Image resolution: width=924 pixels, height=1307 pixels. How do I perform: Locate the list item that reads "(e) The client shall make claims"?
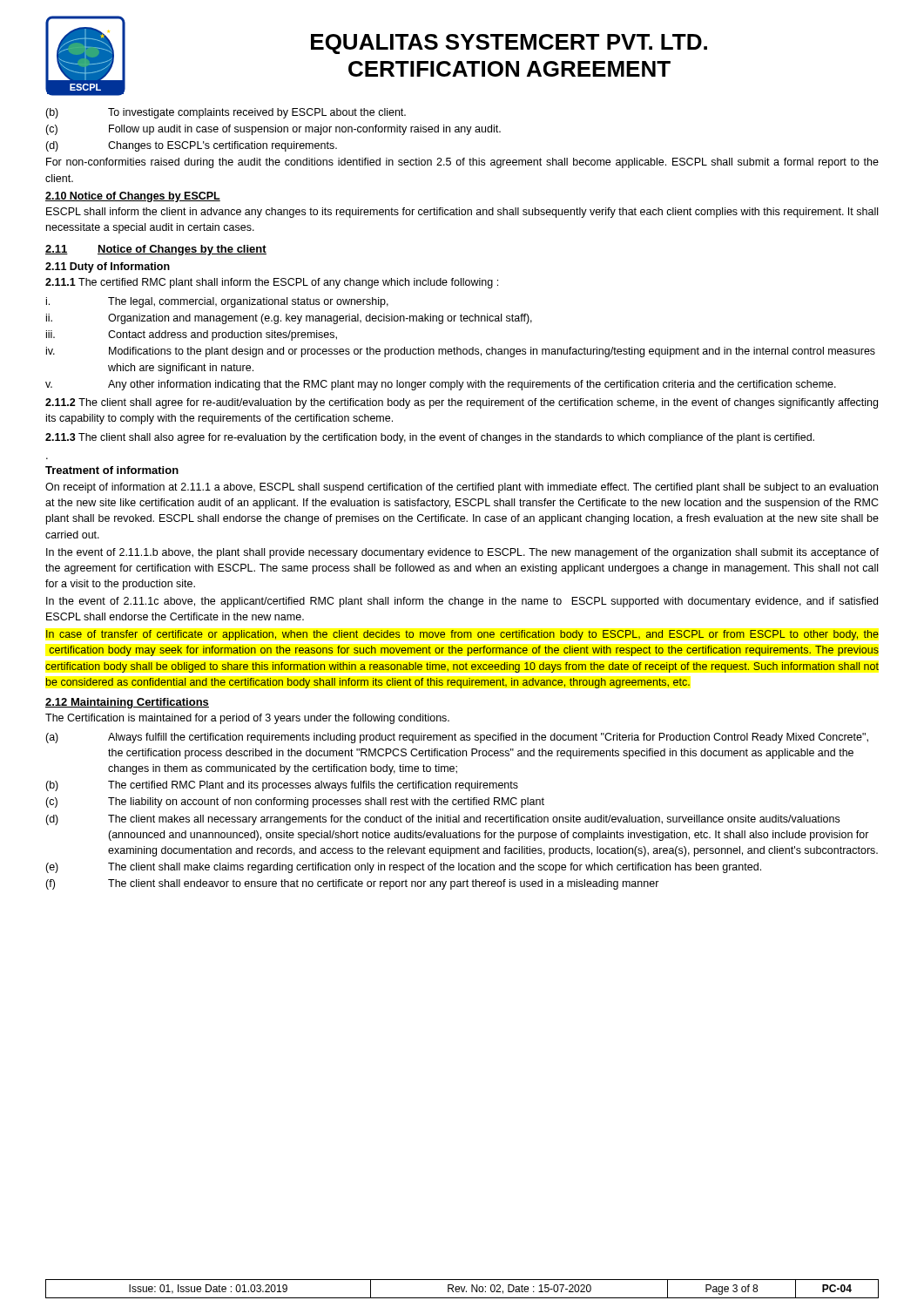[x=462, y=867]
